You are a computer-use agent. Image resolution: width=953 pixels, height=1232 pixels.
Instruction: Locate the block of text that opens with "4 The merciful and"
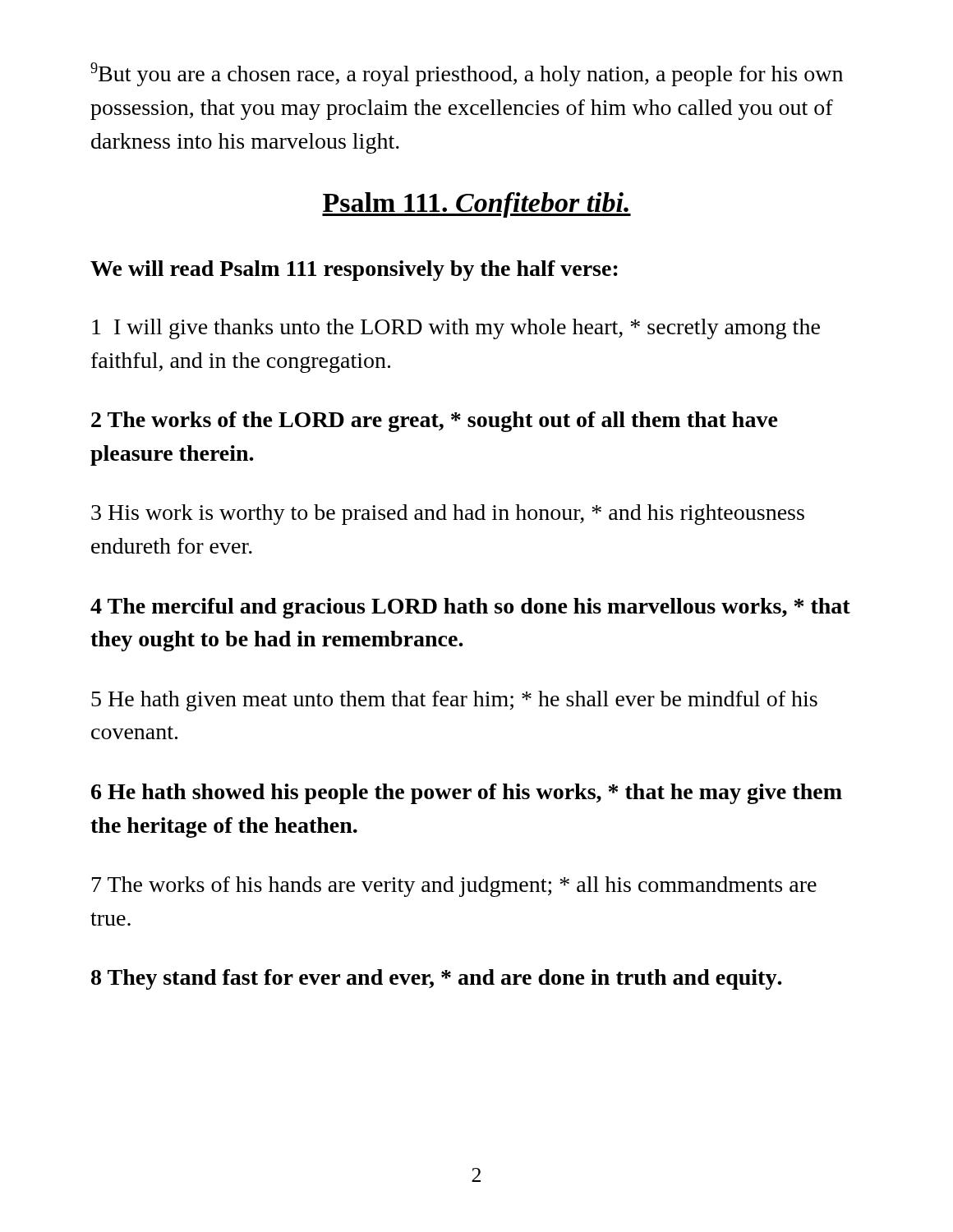point(470,622)
